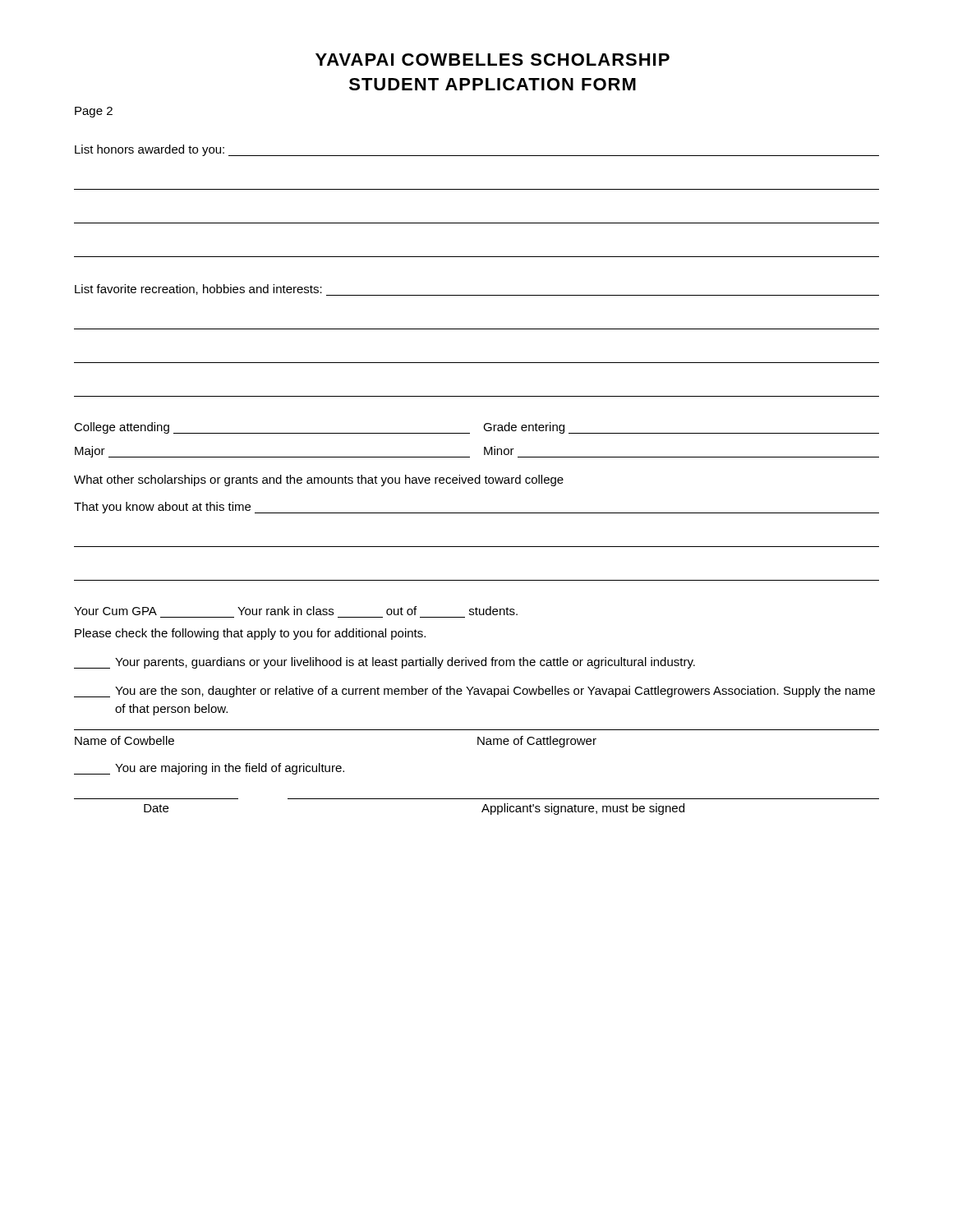Click on the text block starting "List honors awarded to you:"
Image resolution: width=953 pixels, height=1232 pixels.
coord(476,199)
